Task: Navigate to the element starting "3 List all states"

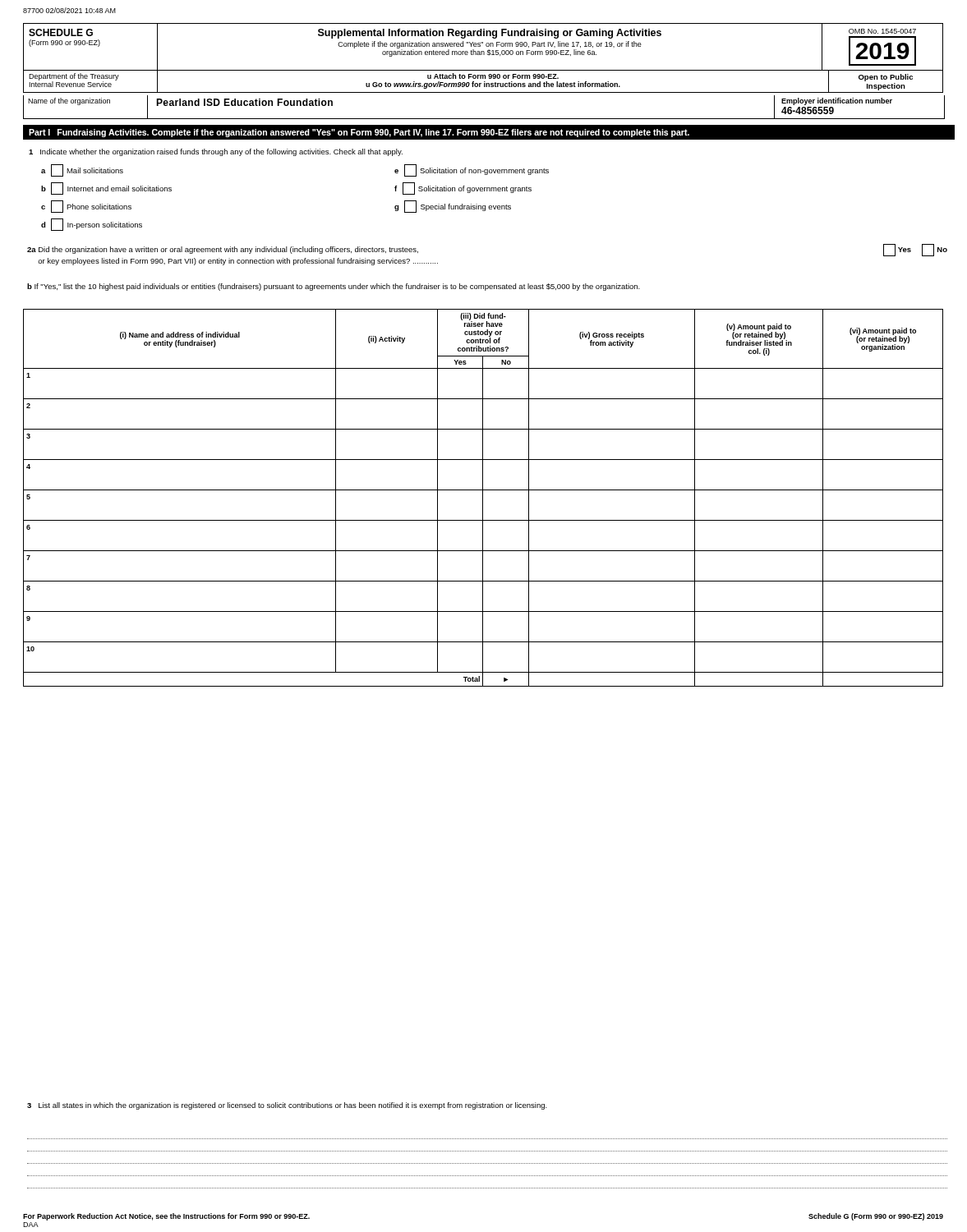Action: click(x=287, y=1105)
